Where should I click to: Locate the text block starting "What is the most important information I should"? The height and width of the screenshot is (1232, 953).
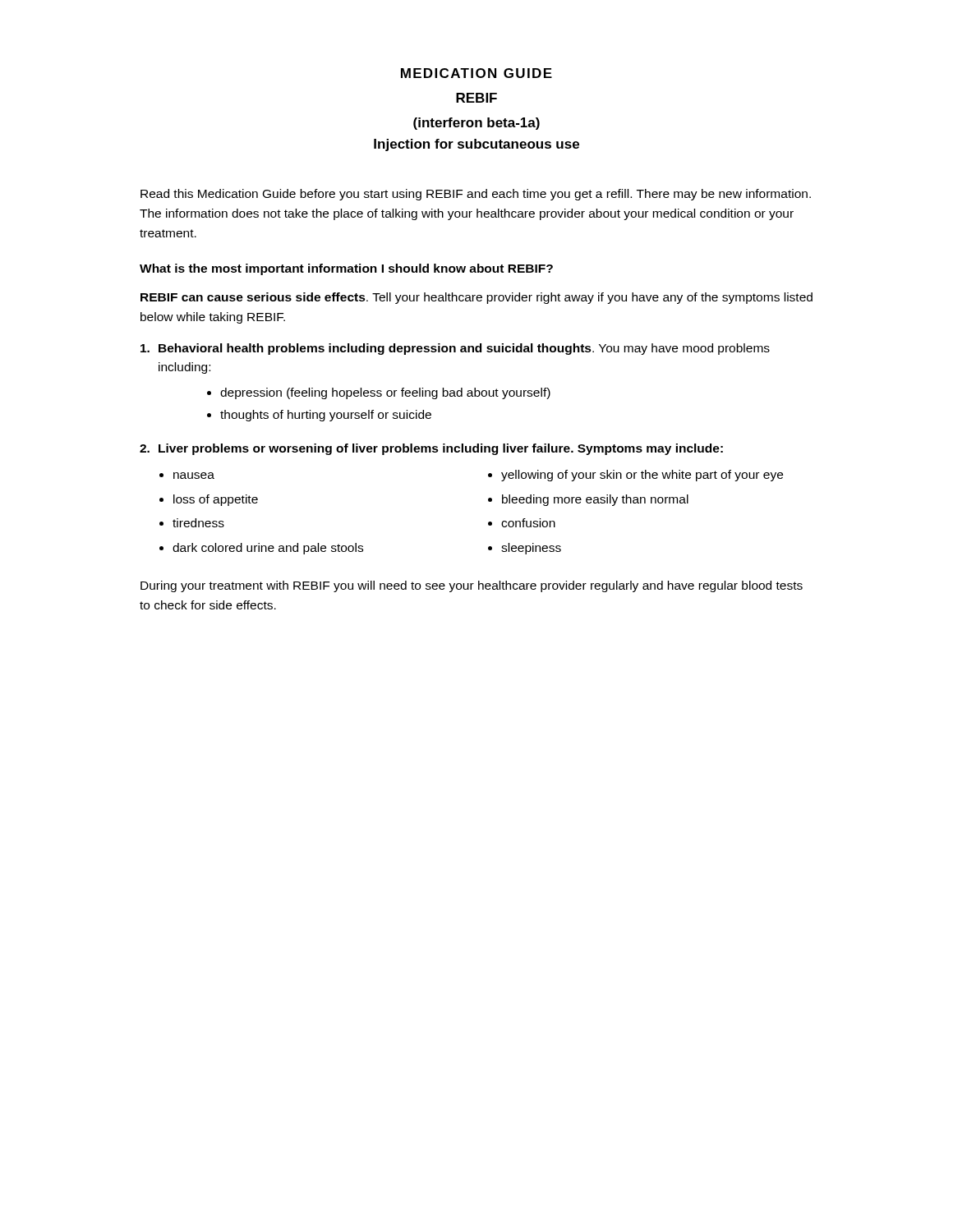(347, 268)
